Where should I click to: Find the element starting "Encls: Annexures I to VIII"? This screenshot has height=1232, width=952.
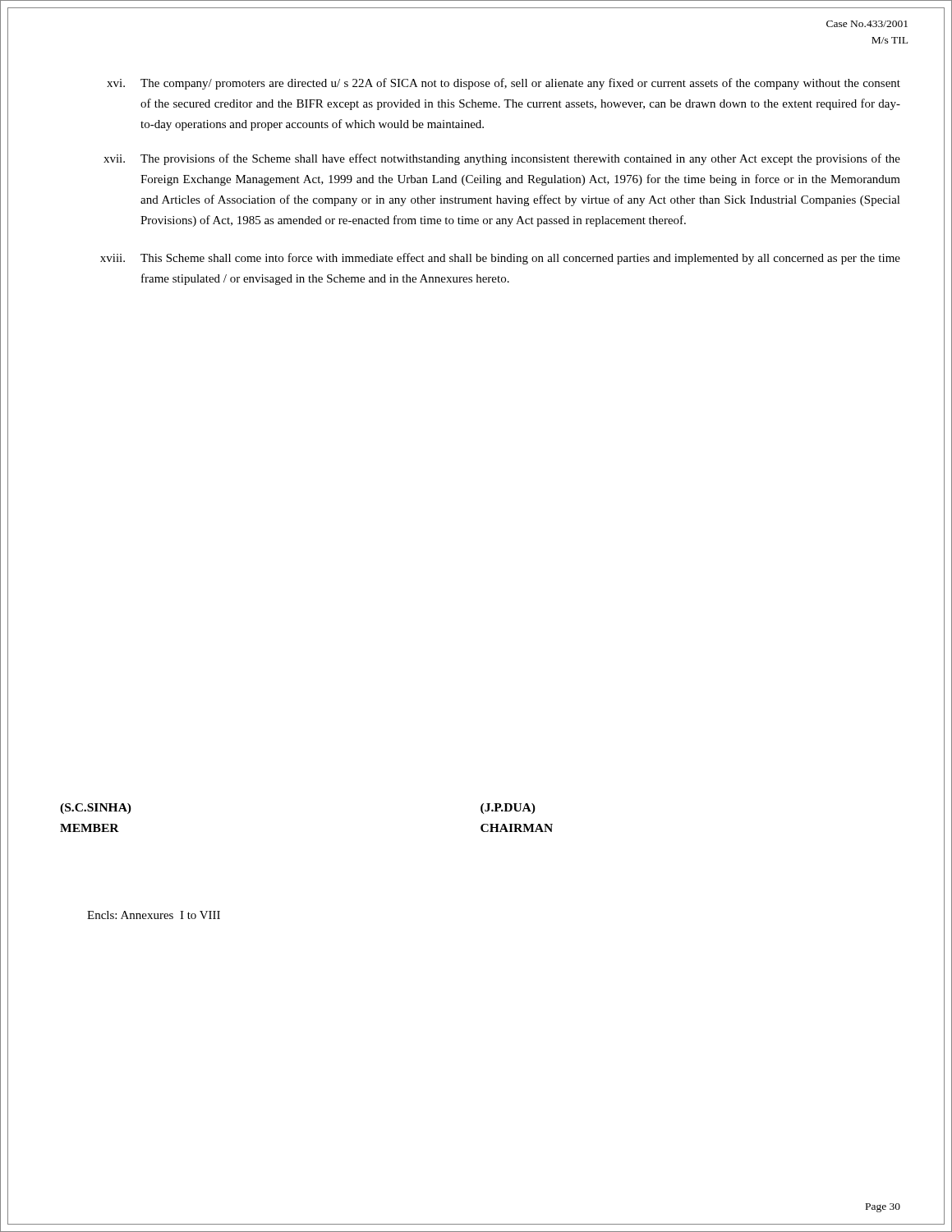click(x=154, y=915)
